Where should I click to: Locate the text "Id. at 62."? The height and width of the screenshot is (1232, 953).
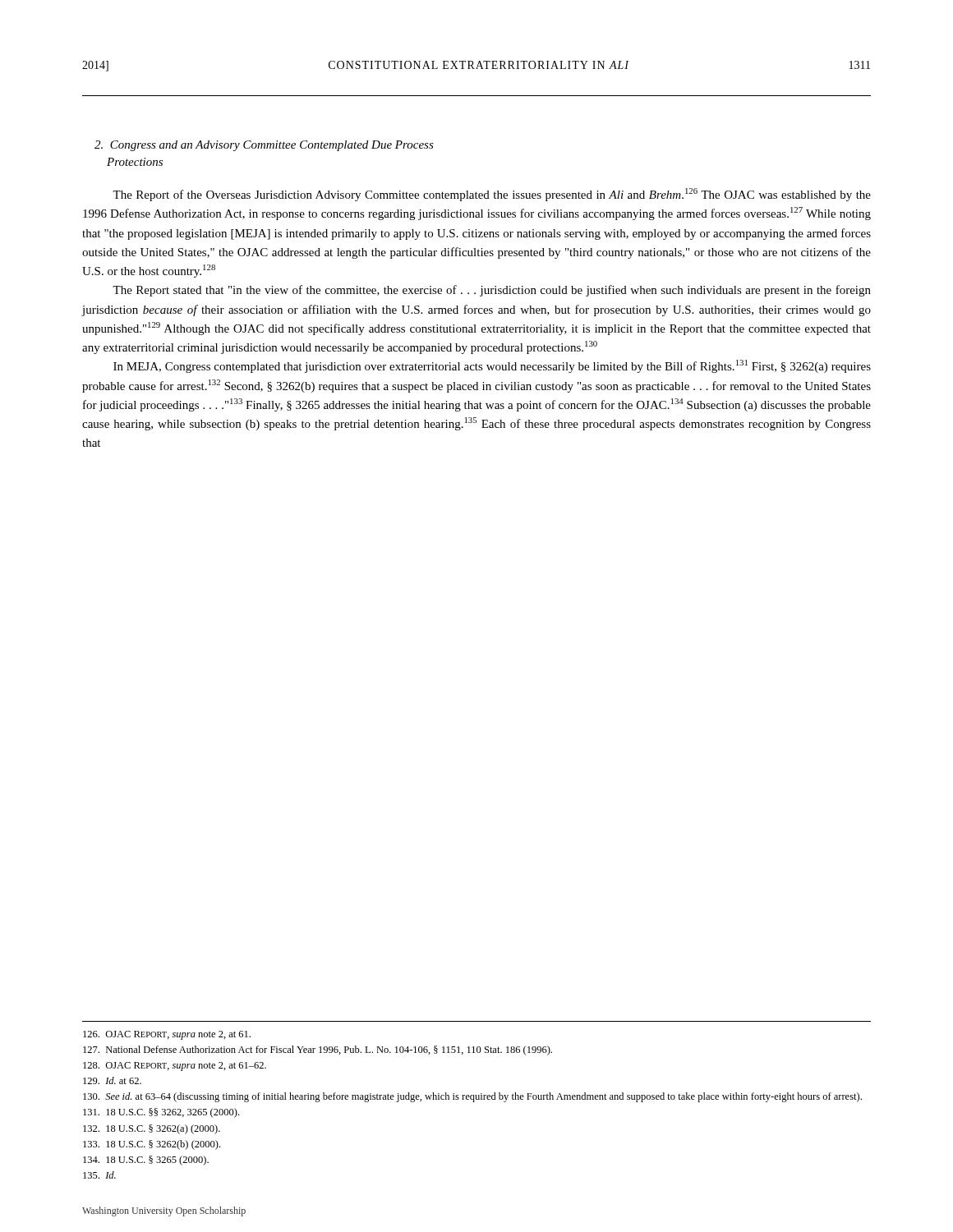112,1081
